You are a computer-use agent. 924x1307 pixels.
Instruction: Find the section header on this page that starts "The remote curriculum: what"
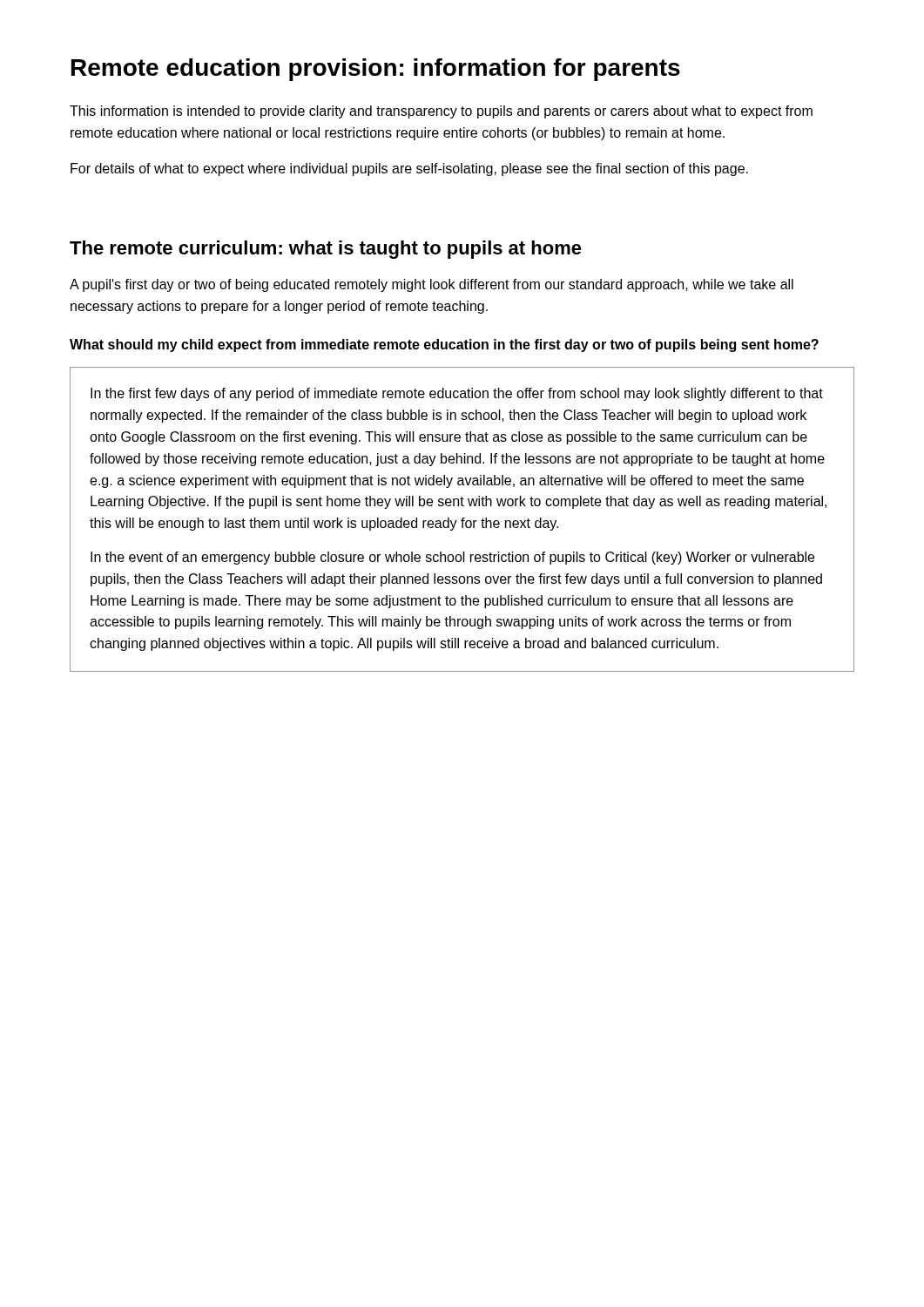click(326, 248)
